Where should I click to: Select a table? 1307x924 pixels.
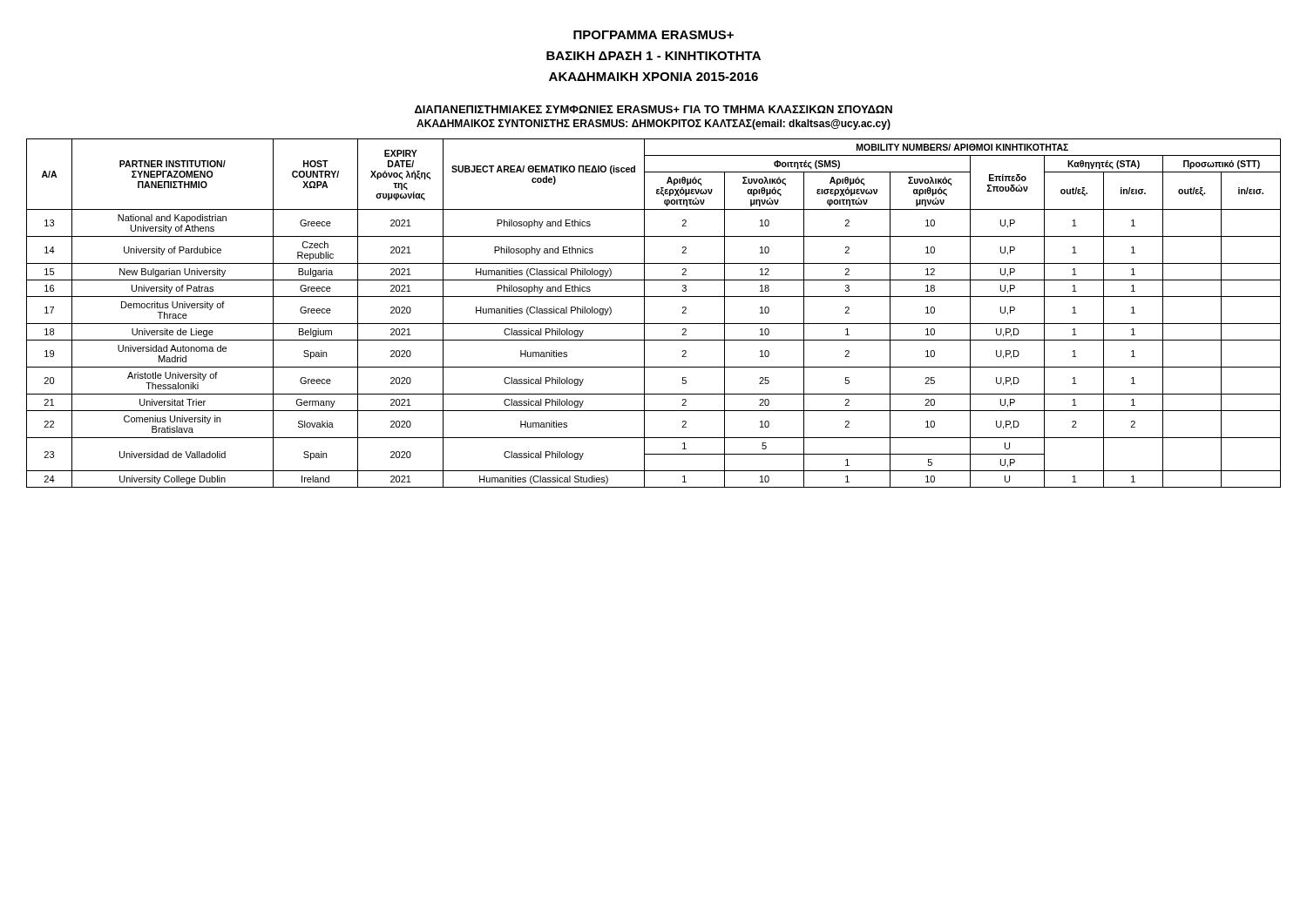coord(654,313)
